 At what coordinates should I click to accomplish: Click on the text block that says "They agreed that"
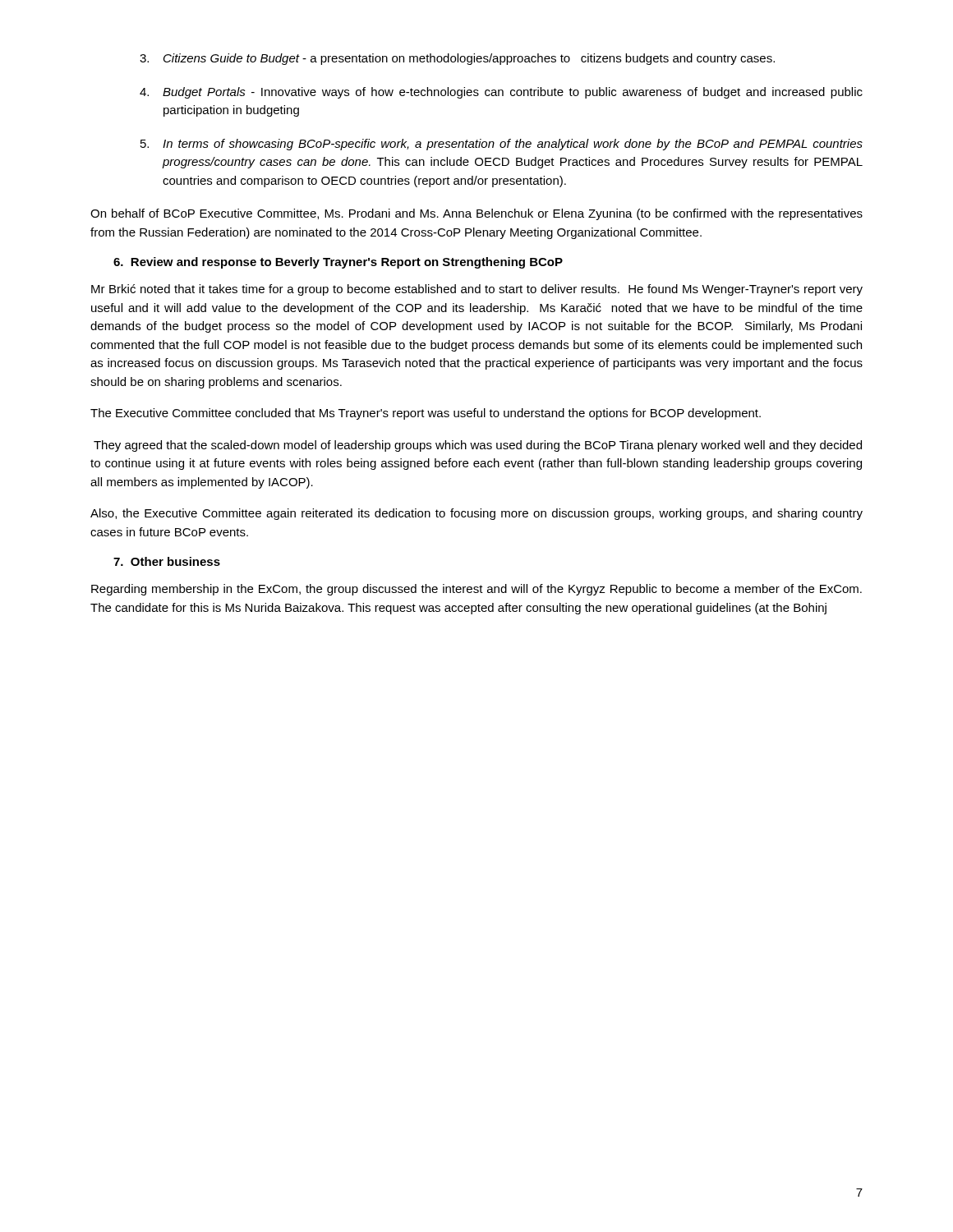pyautogui.click(x=476, y=463)
